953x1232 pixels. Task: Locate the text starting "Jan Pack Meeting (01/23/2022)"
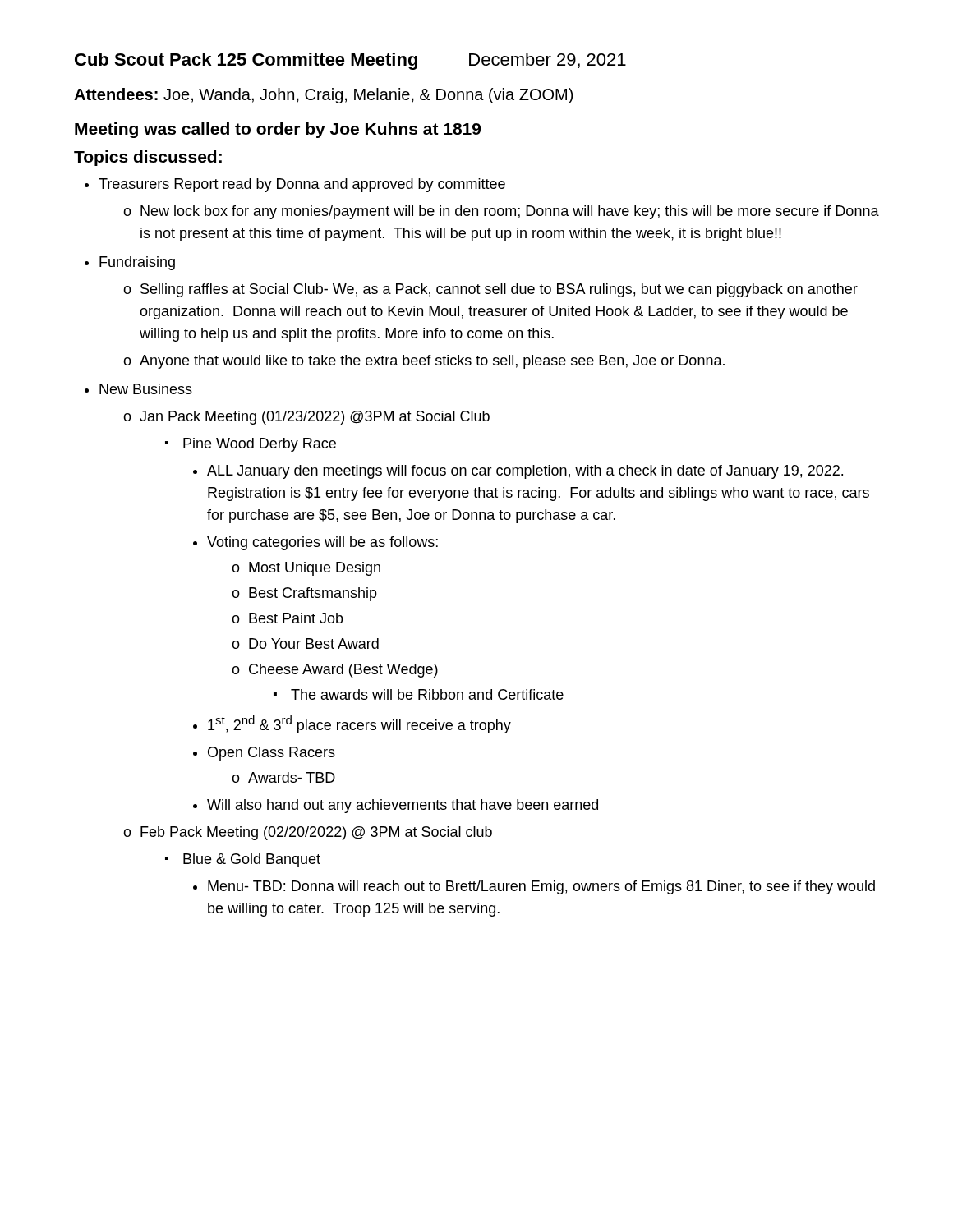tap(315, 418)
